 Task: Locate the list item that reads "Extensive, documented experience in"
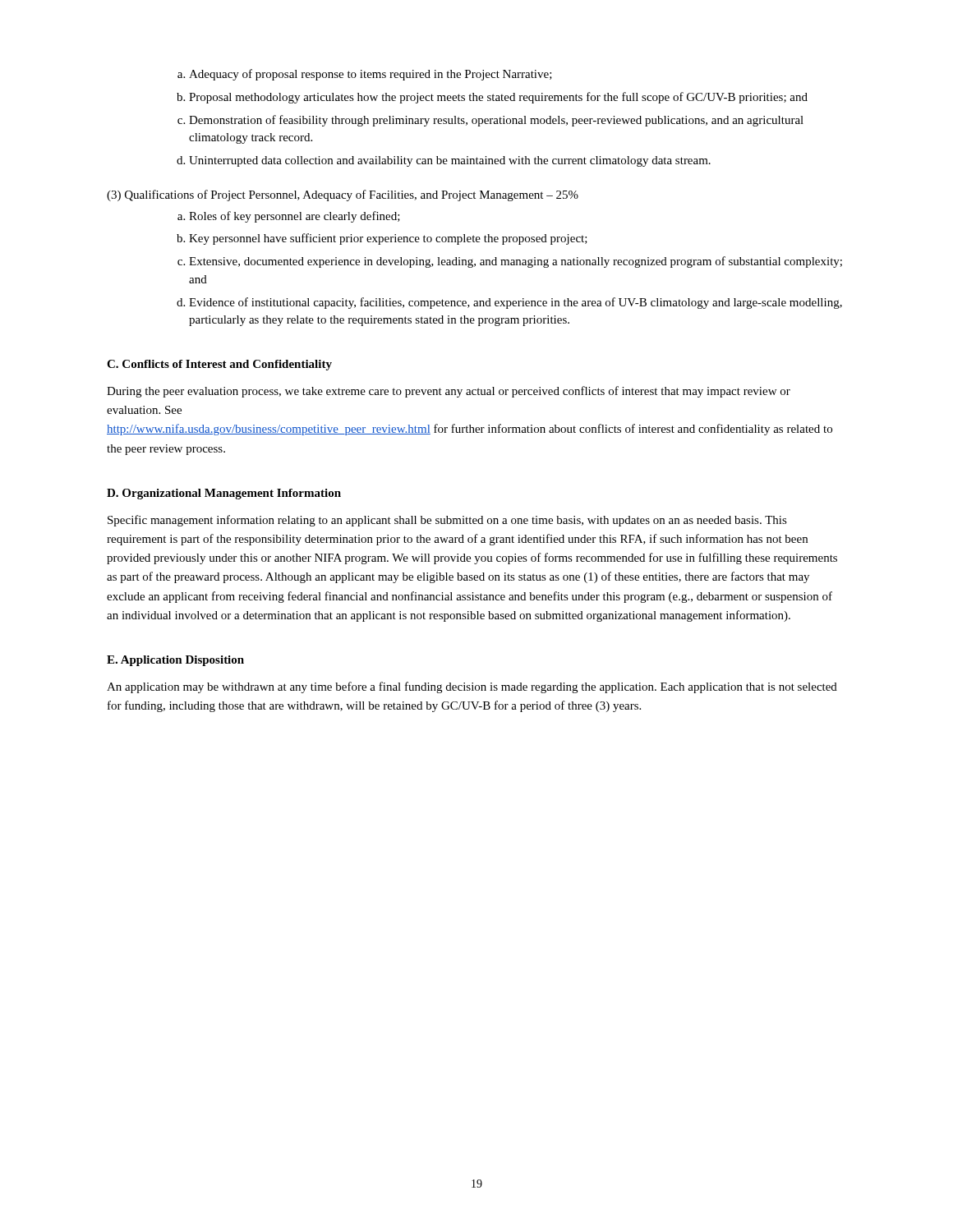coord(516,270)
